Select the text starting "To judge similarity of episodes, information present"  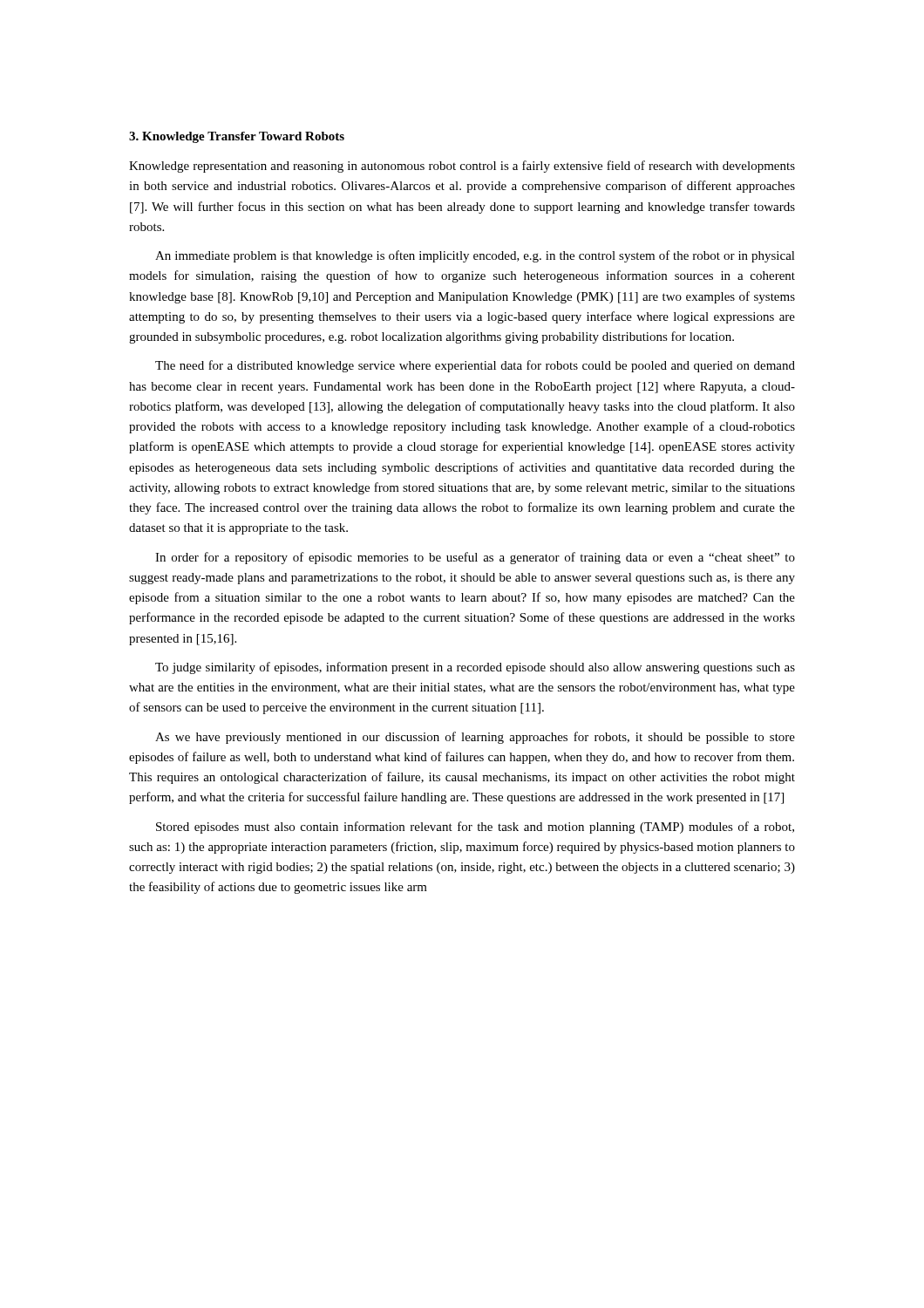click(462, 687)
